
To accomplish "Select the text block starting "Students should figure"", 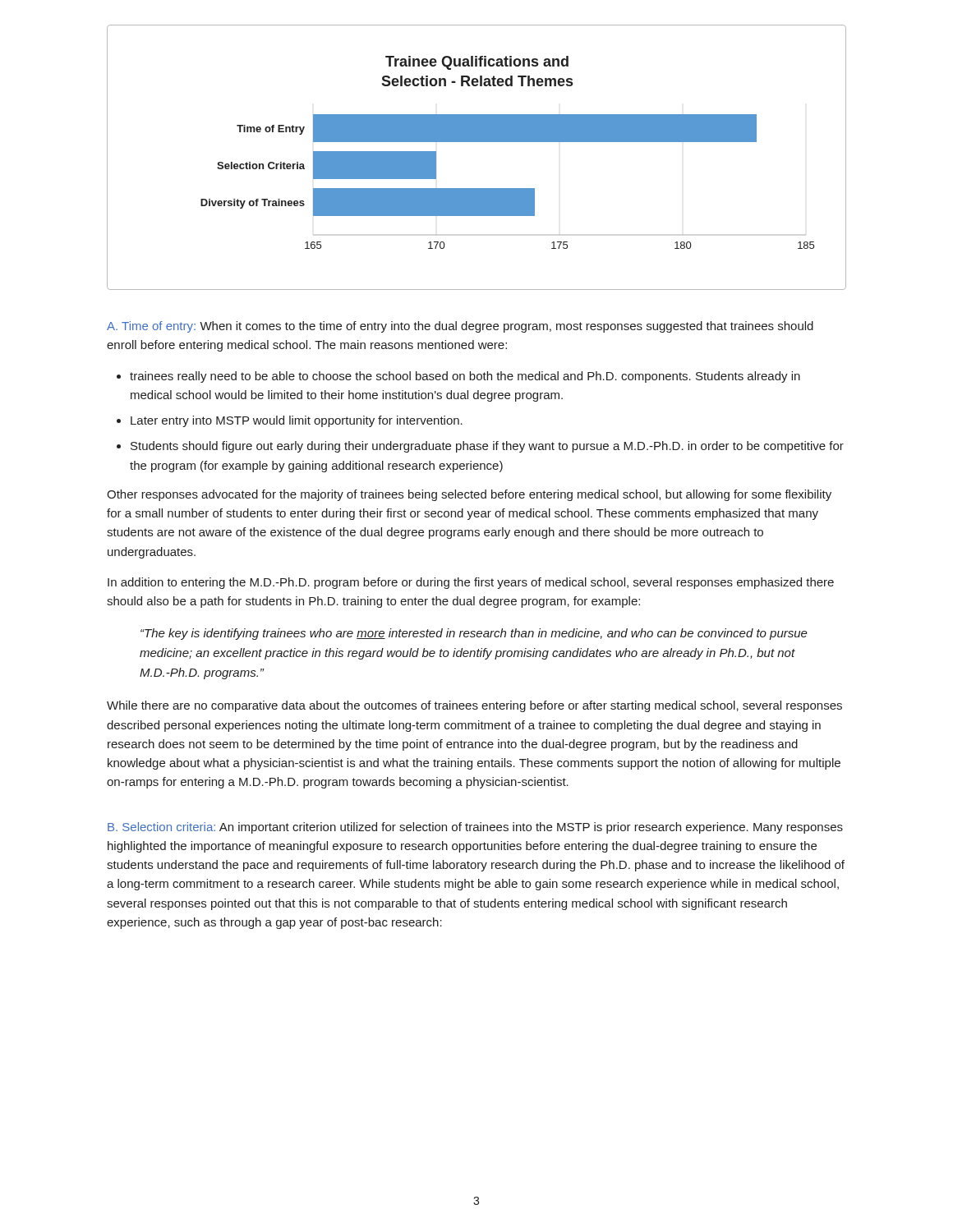I will coord(487,455).
